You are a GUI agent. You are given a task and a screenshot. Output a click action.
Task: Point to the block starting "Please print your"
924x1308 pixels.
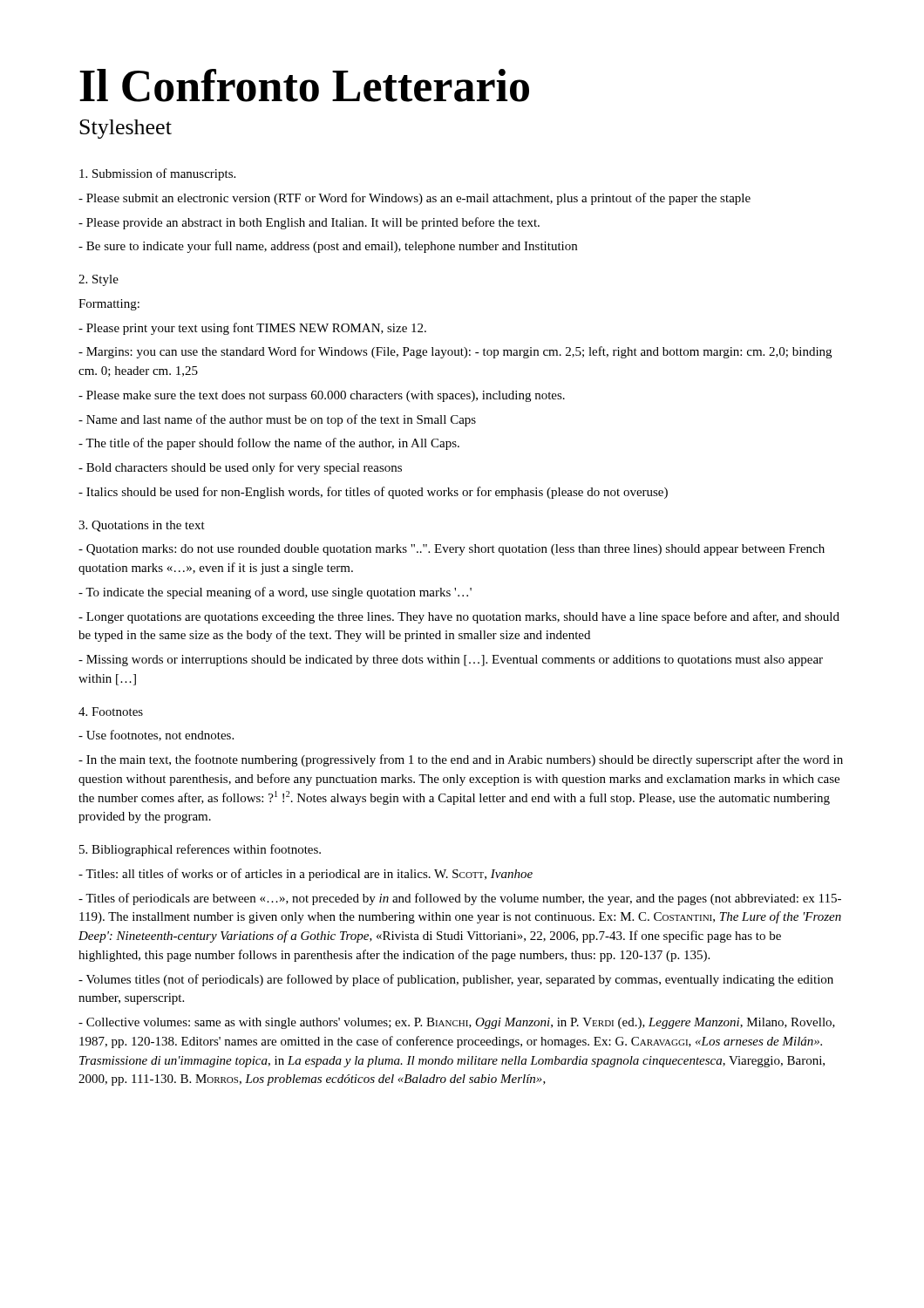[x=252, y=329]
